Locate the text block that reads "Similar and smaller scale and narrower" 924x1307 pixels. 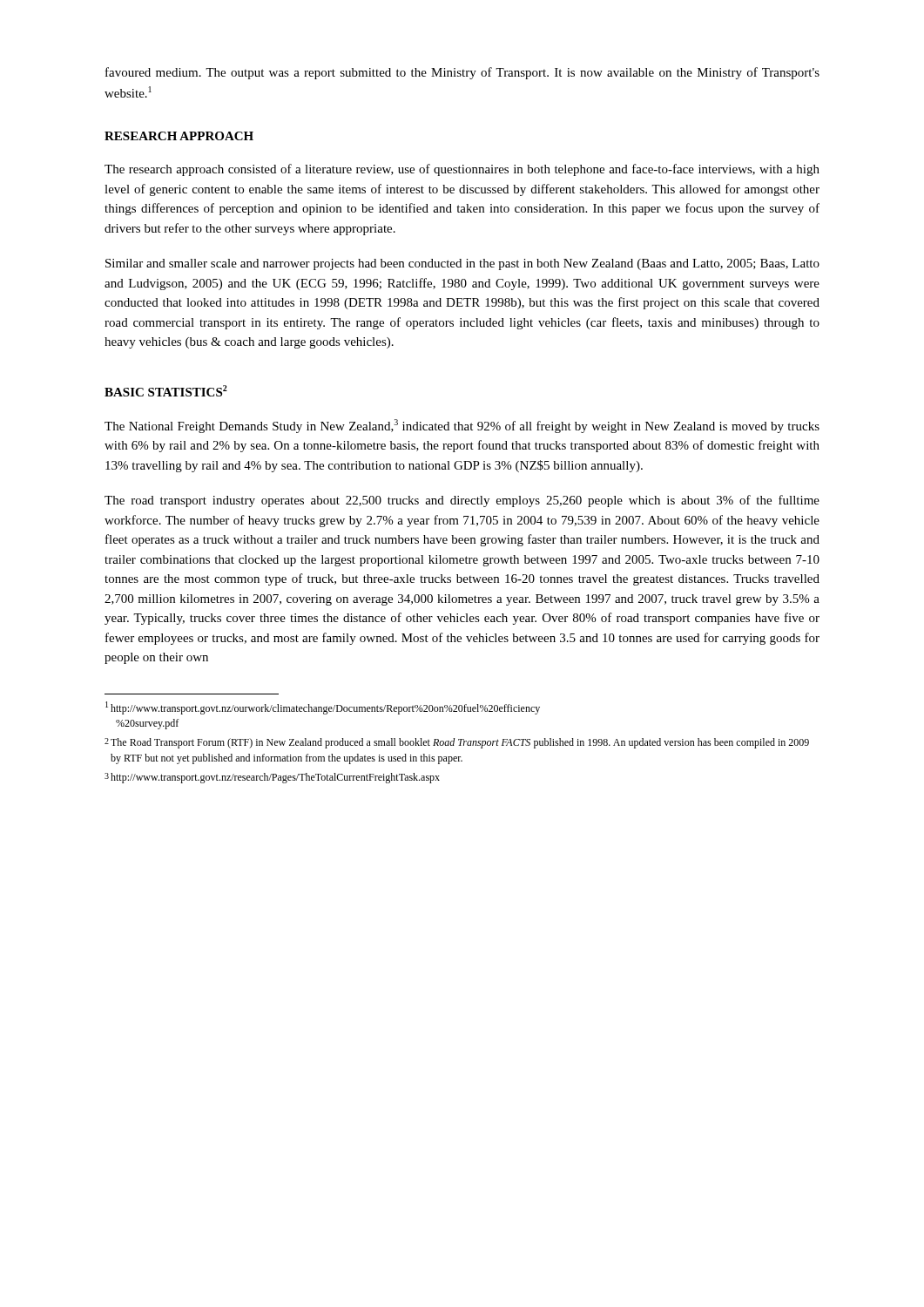462,302
